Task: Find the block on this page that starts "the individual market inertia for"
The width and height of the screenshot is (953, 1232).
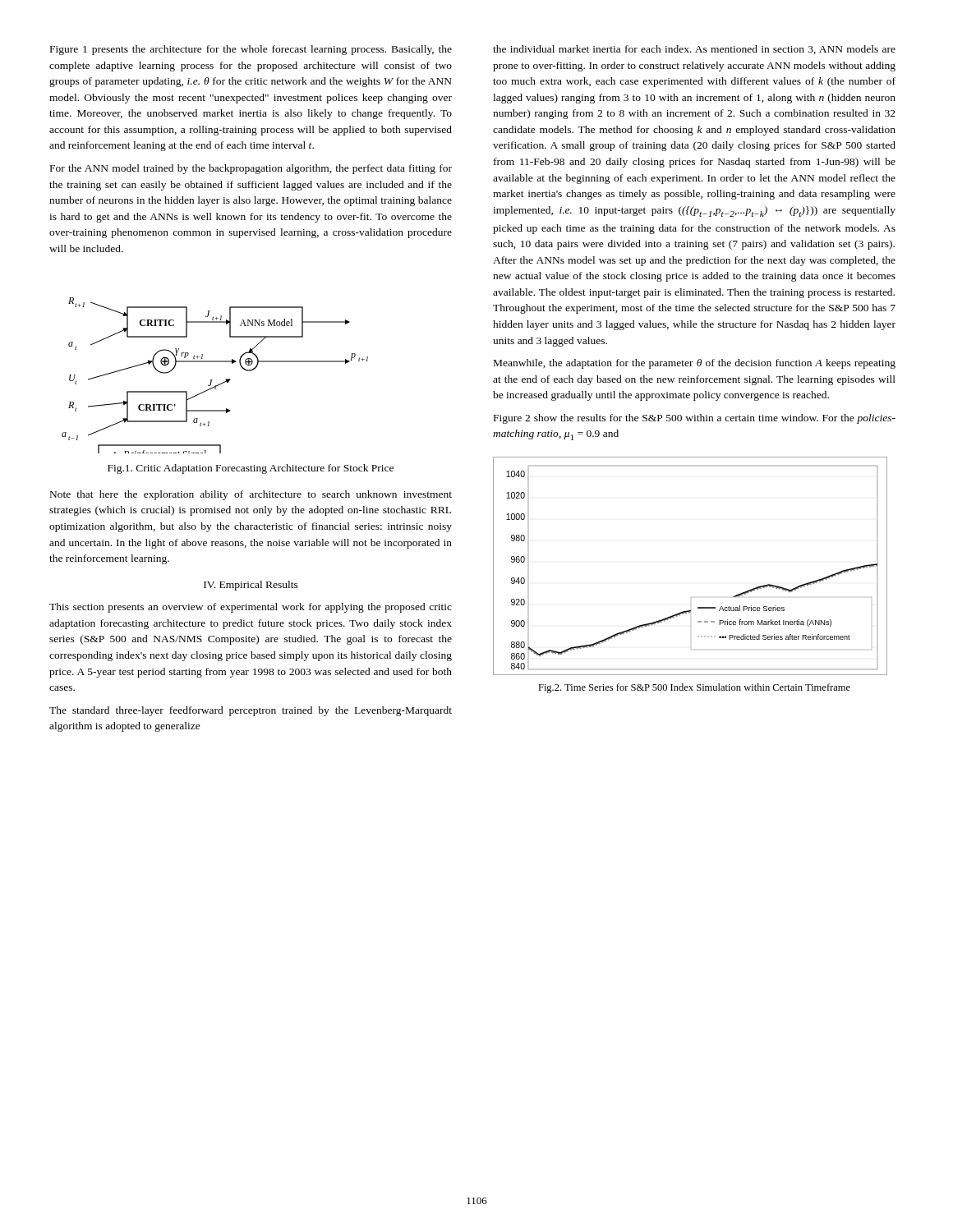Action: [694, 195]
